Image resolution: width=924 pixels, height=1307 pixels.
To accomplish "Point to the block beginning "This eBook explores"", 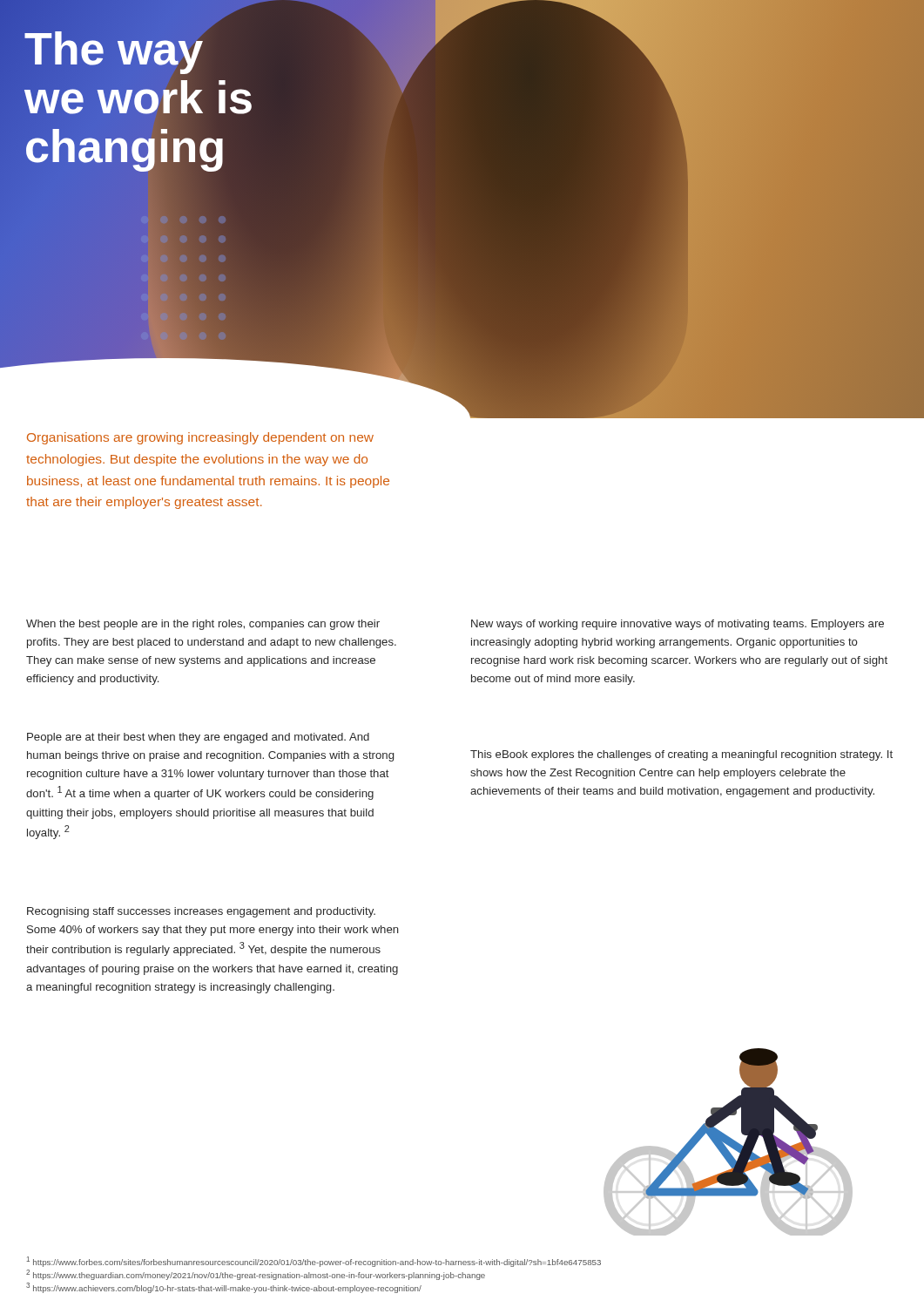I will pyautogui.click(x=681, y=773).
